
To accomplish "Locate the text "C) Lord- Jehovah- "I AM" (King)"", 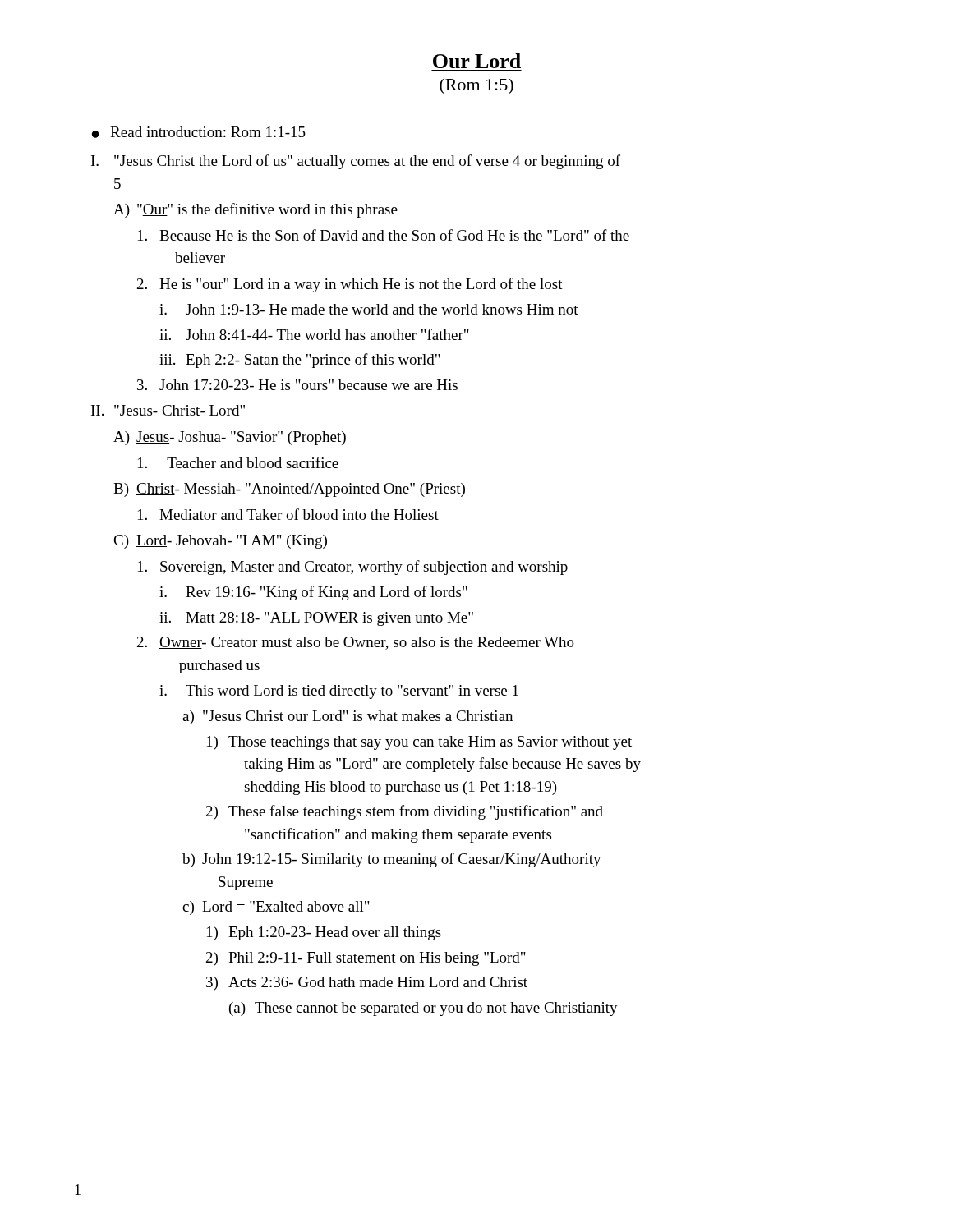I will (x=220, y=542).
